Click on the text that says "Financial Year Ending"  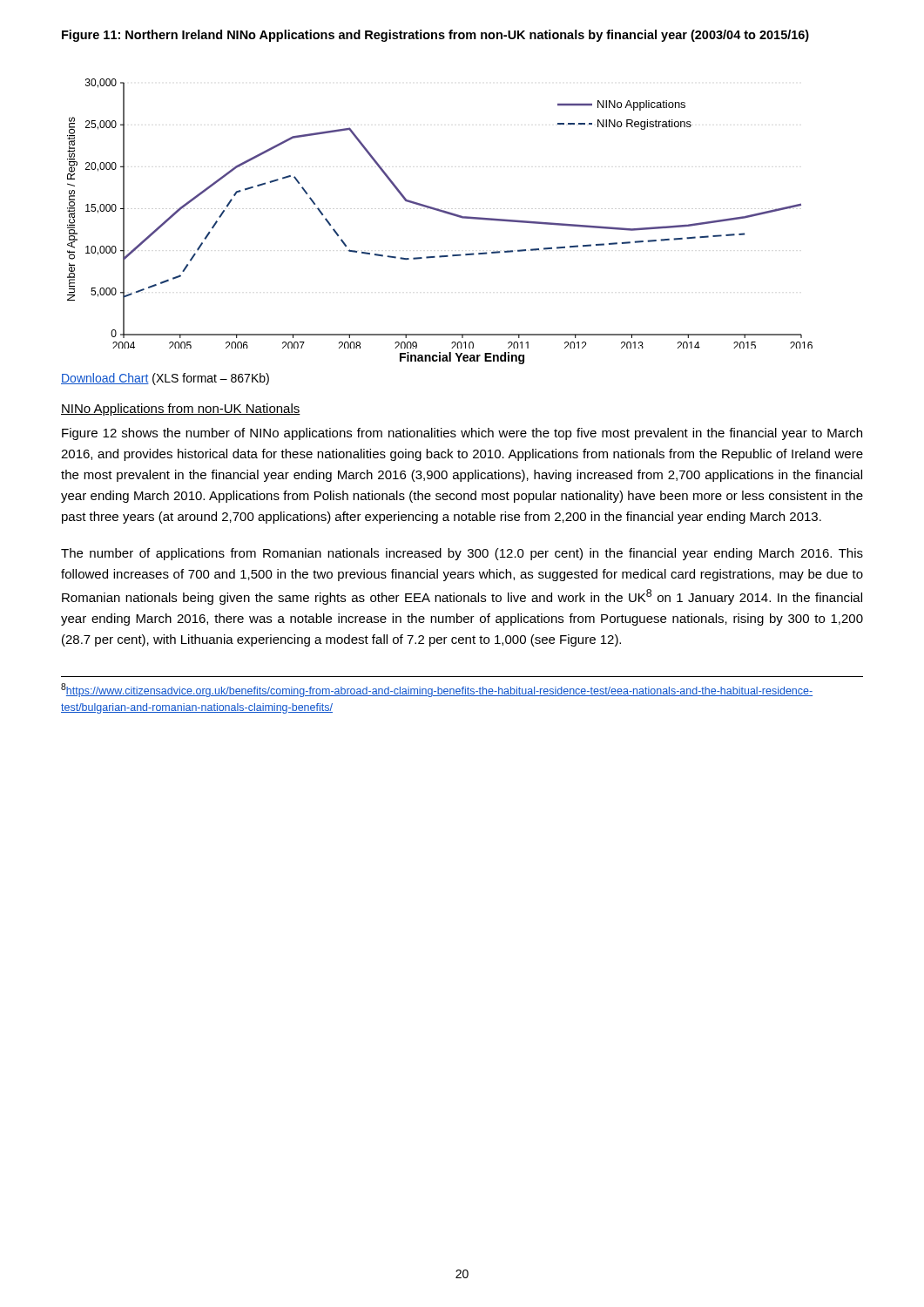(x=462, y=358)
